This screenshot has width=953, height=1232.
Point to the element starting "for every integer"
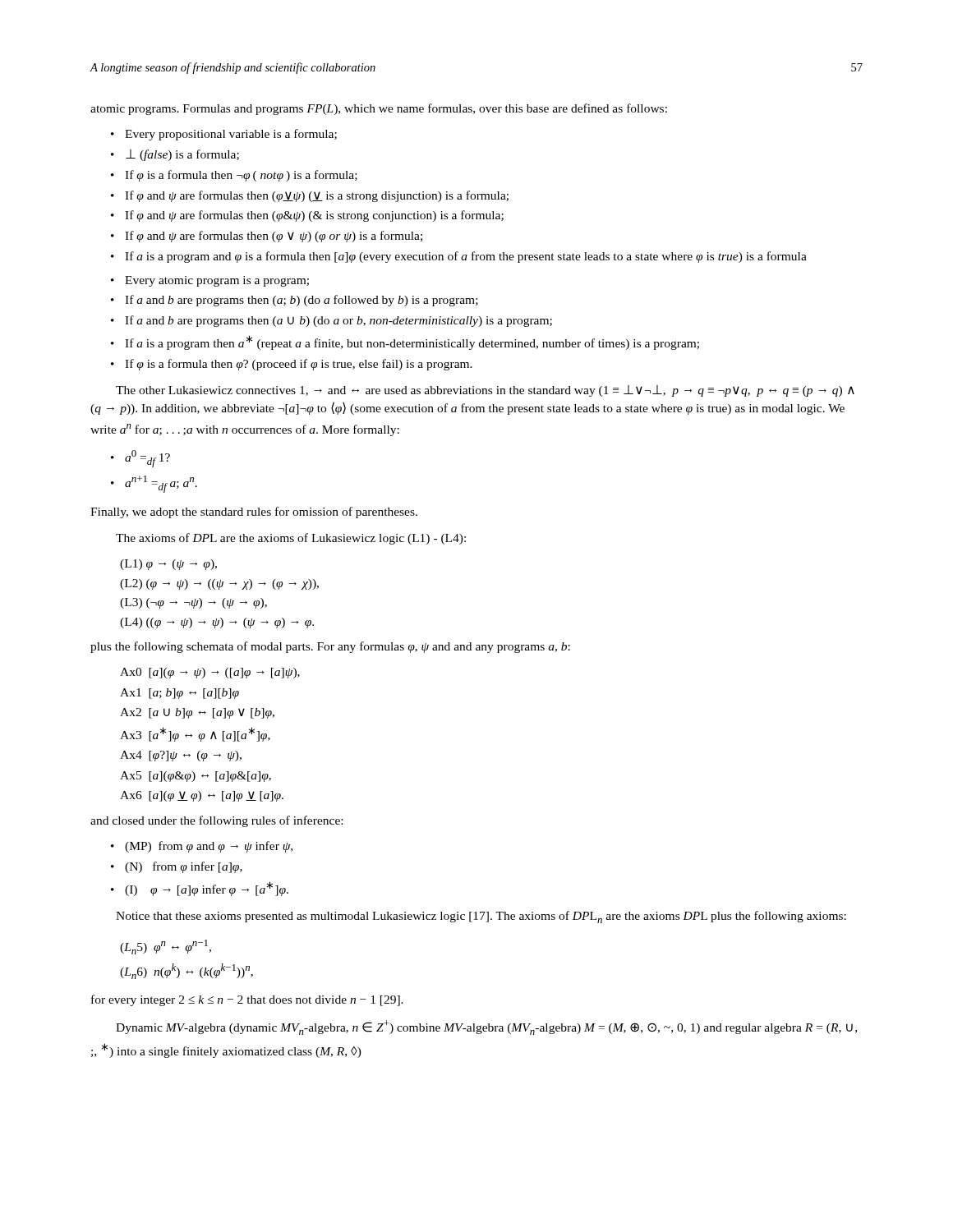click(247, 999)
